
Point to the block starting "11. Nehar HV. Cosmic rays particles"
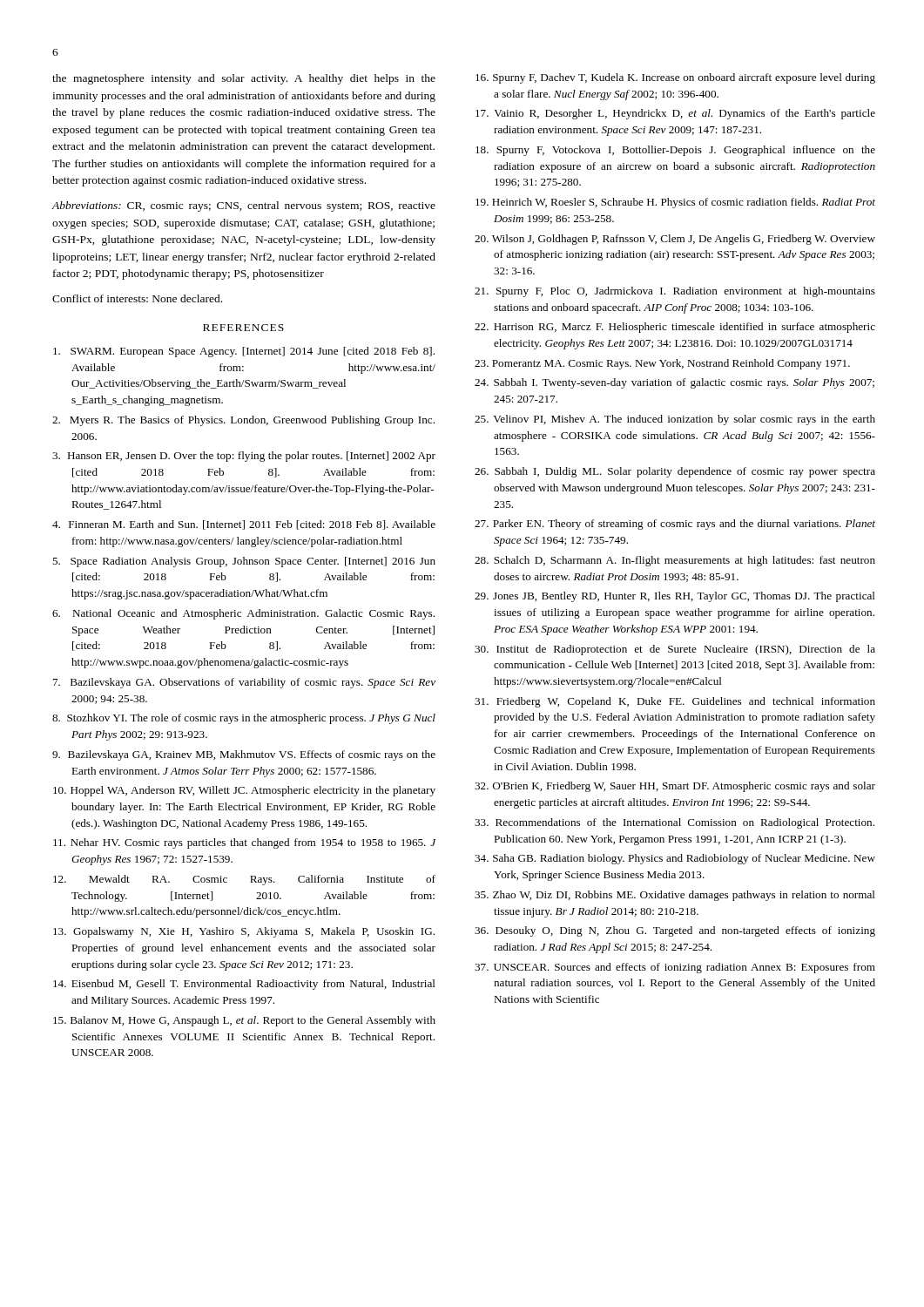[244, 851]
